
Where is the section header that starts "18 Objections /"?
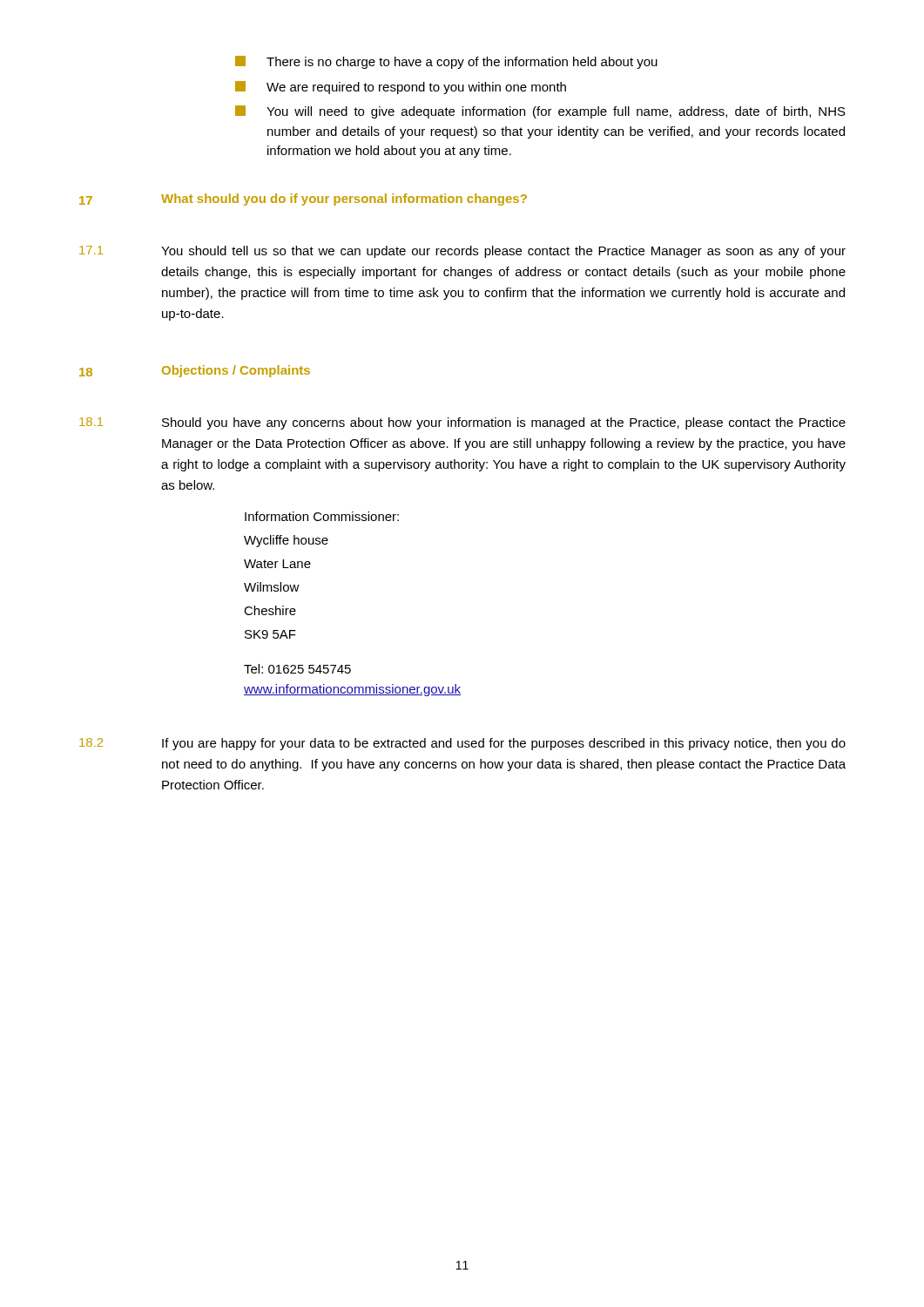tap(195, 370)
